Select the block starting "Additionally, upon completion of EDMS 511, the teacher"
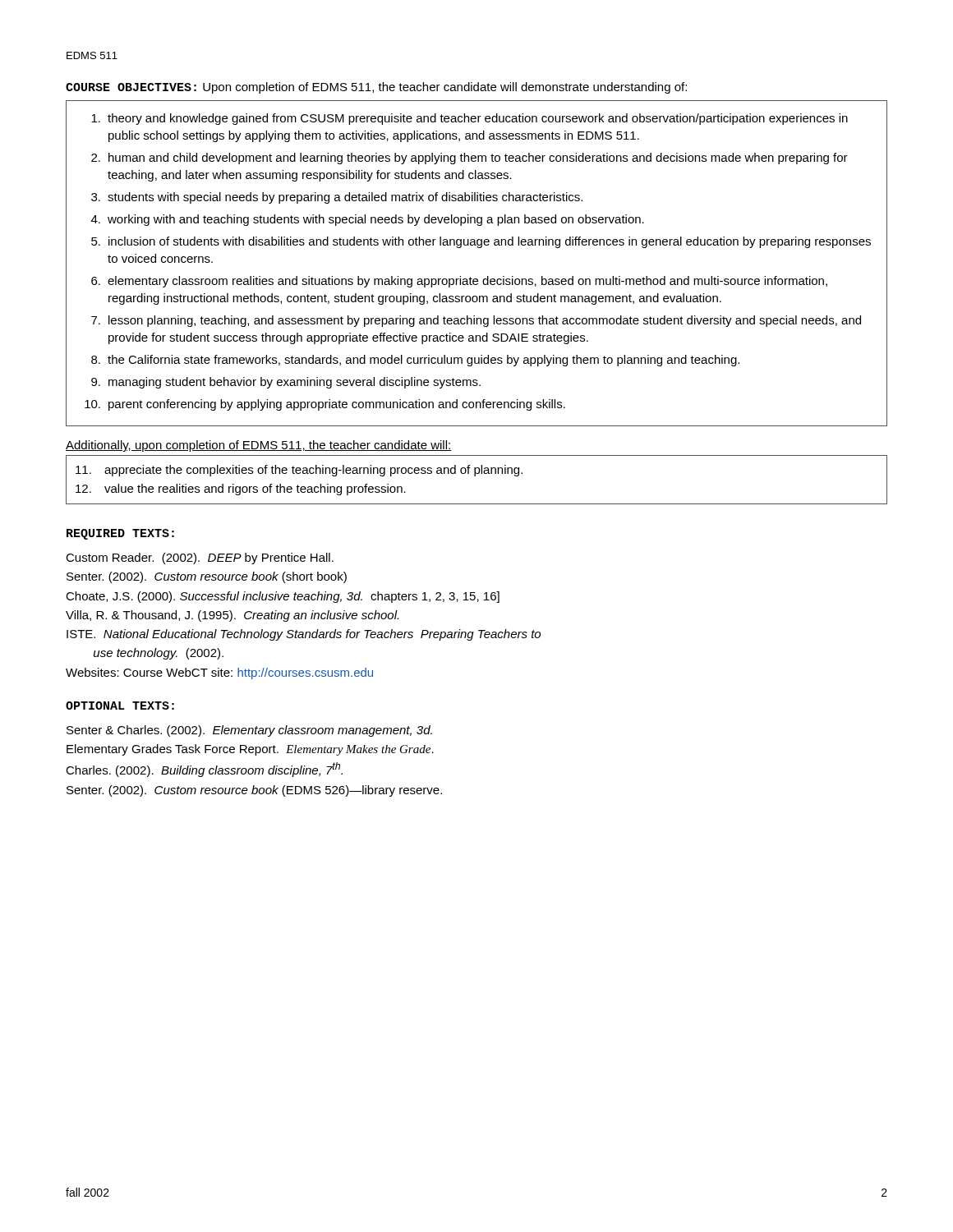Screen dimensions: 1232x953 click(258, 445)
